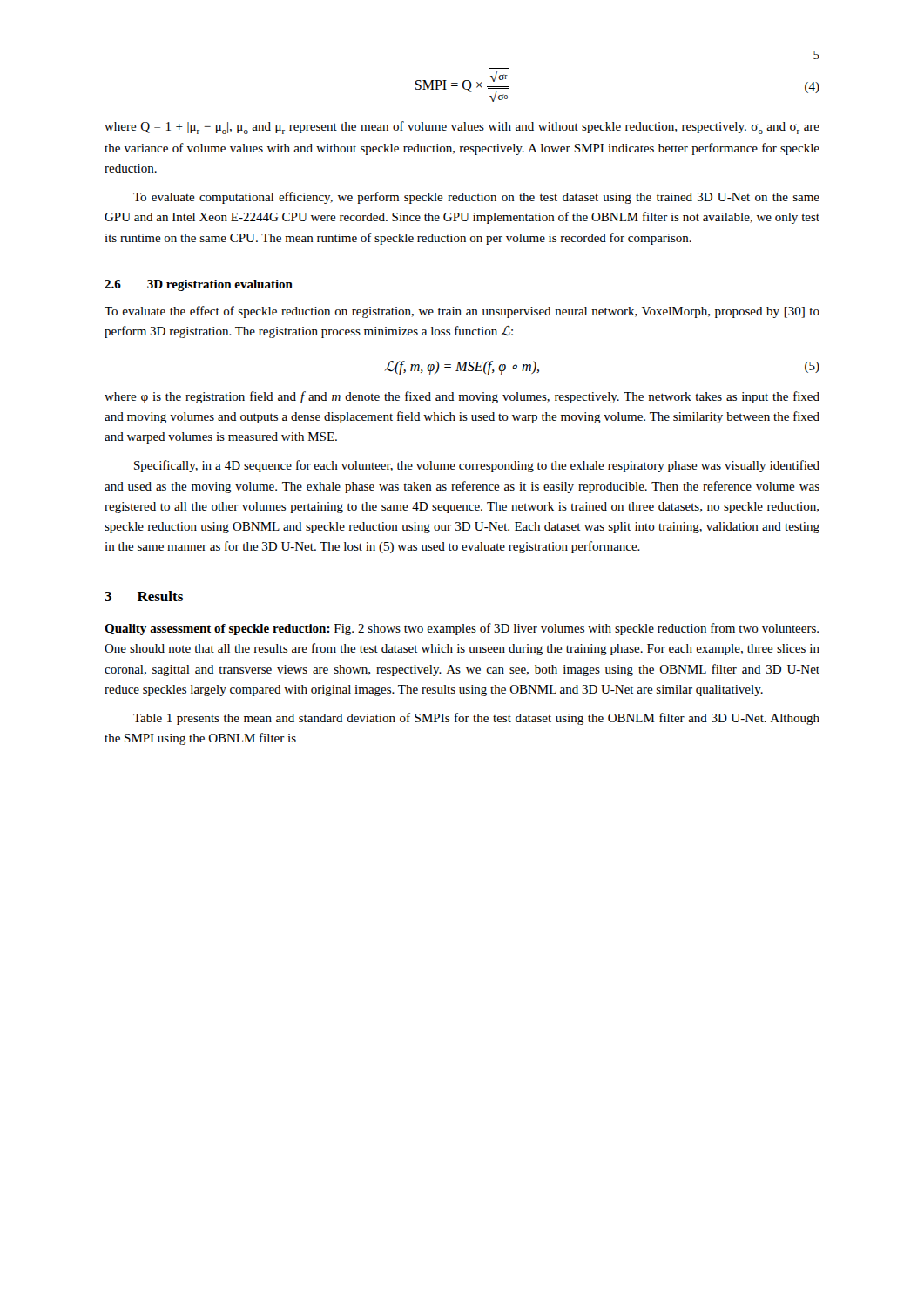Navigate to the text starting "2.6 3D registration evaluation"
Image resolution: width=924 pixels, height=1307 pixels.
(199, 285)
